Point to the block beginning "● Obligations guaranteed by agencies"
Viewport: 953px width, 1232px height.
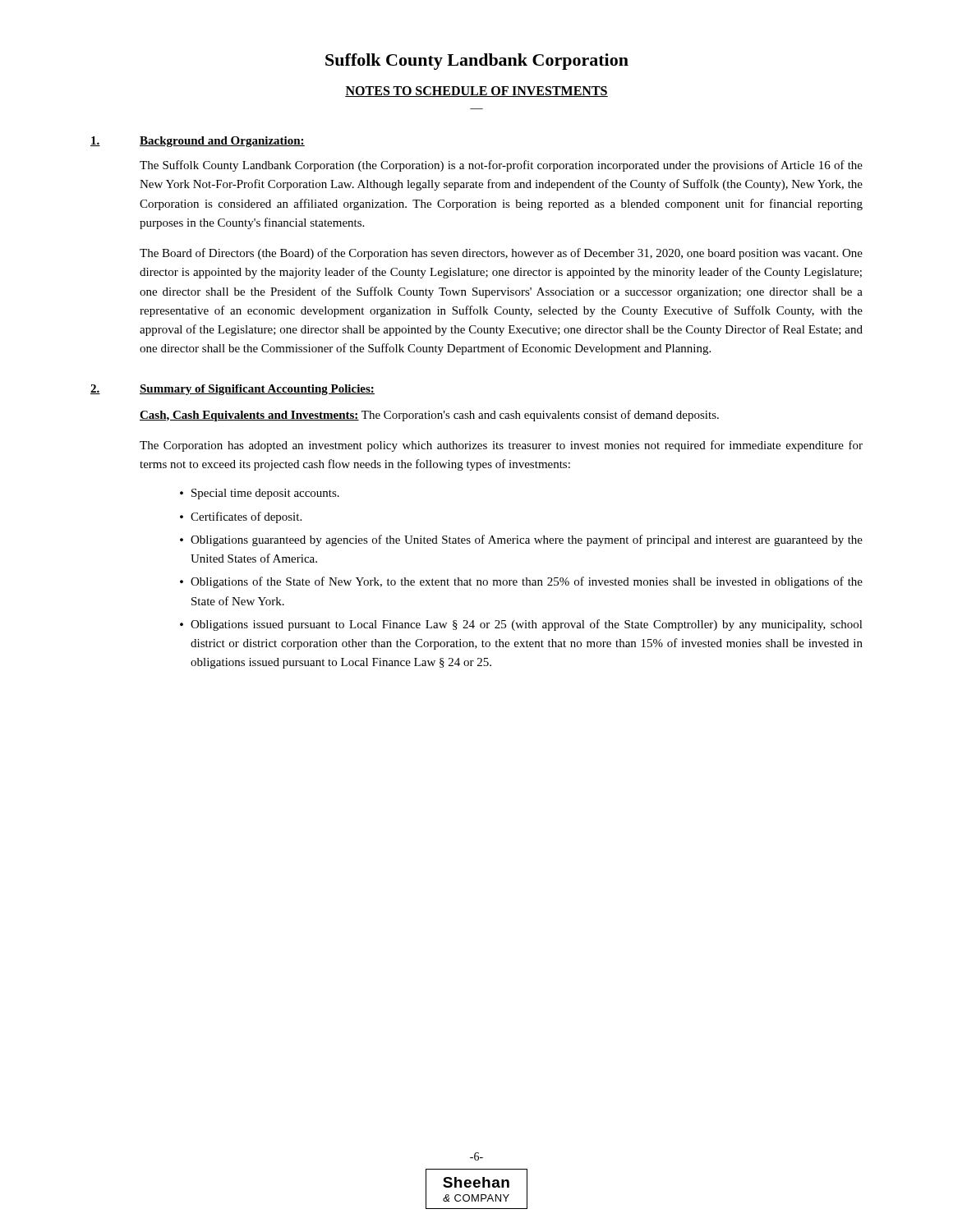click(518, 549)
